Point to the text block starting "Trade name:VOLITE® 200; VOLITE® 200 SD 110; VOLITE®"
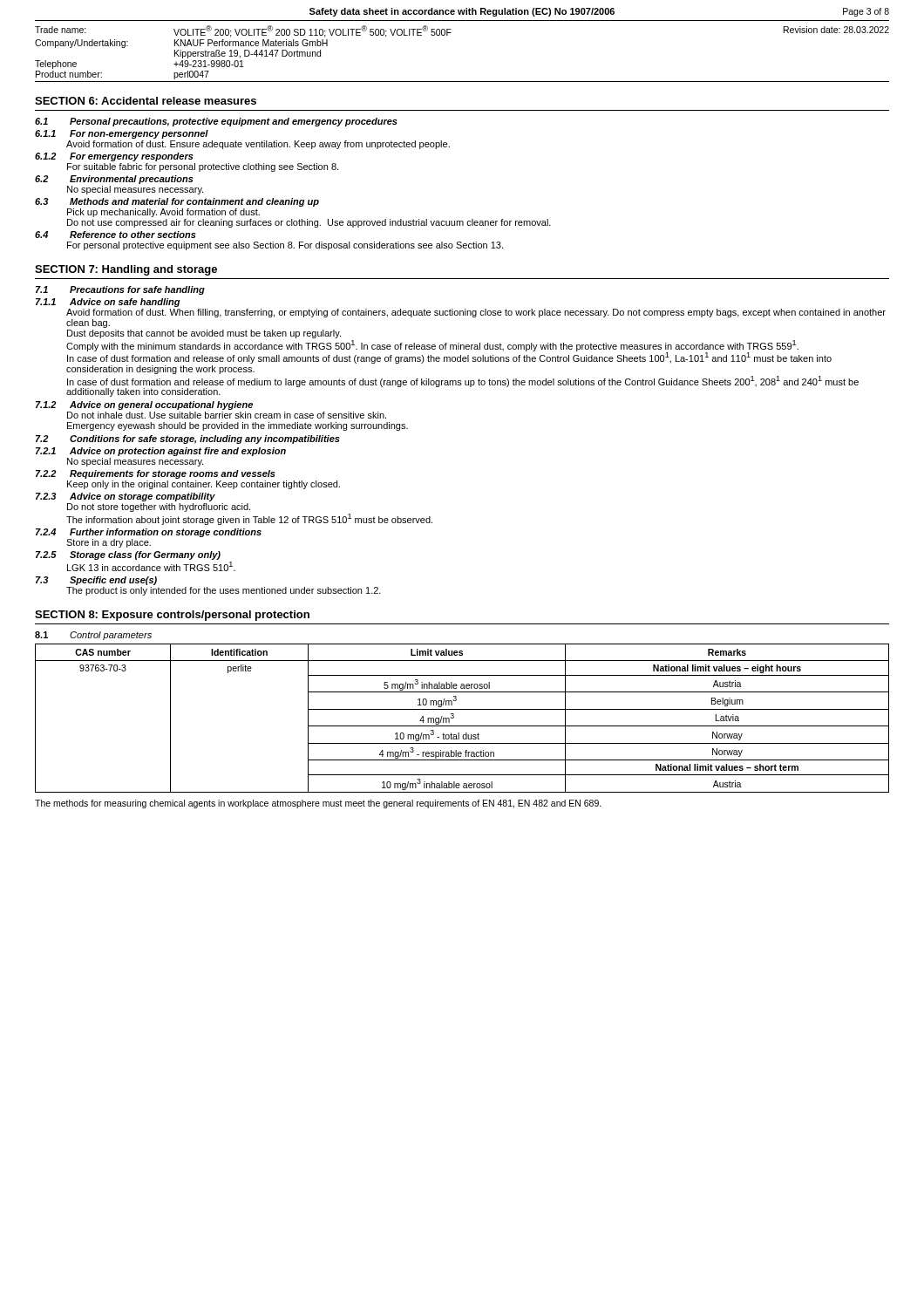This screenshot has width=924, height=1308. pyautogui.click(x=62, y=31)
